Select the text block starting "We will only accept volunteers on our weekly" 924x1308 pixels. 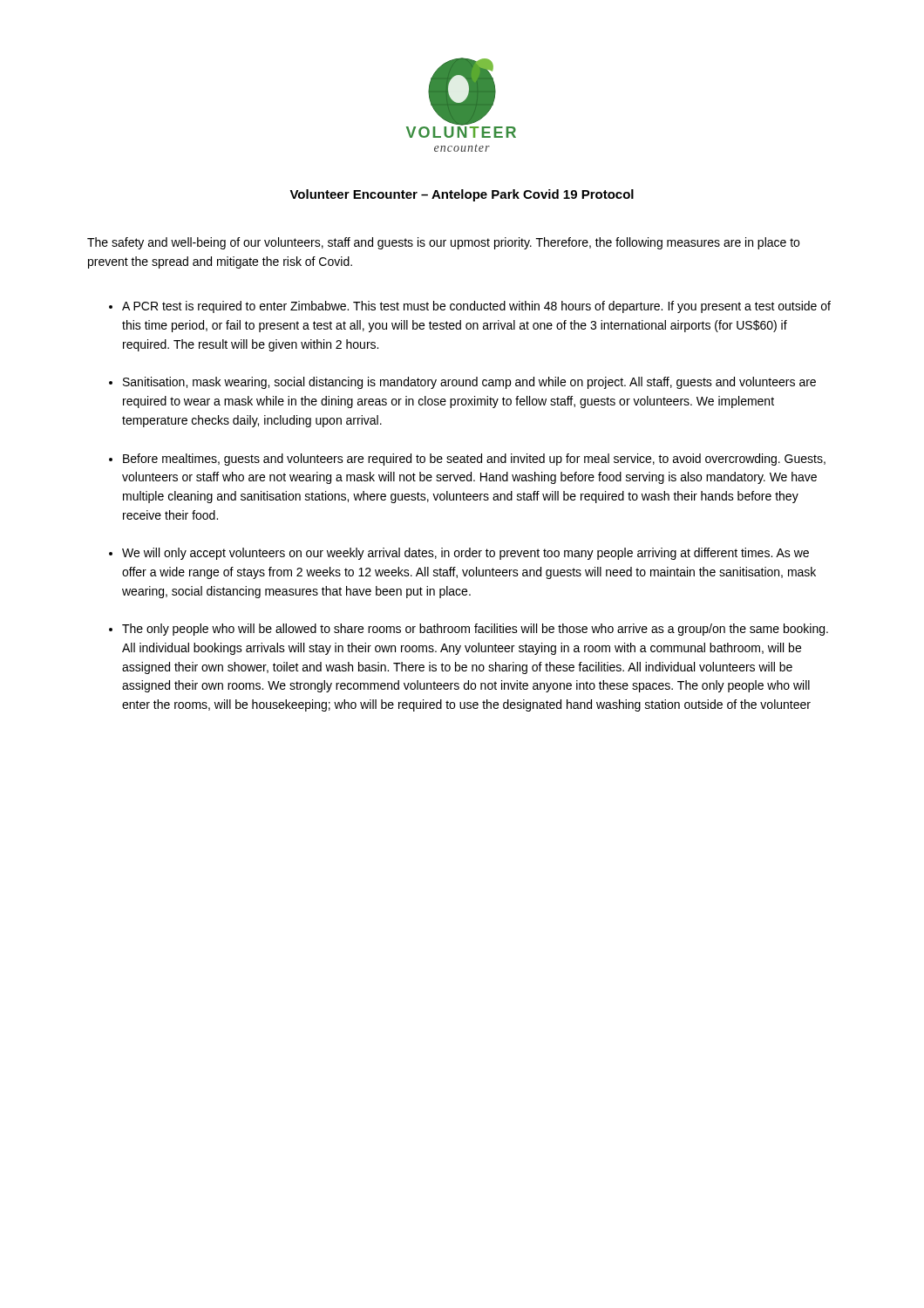point(469,572)
